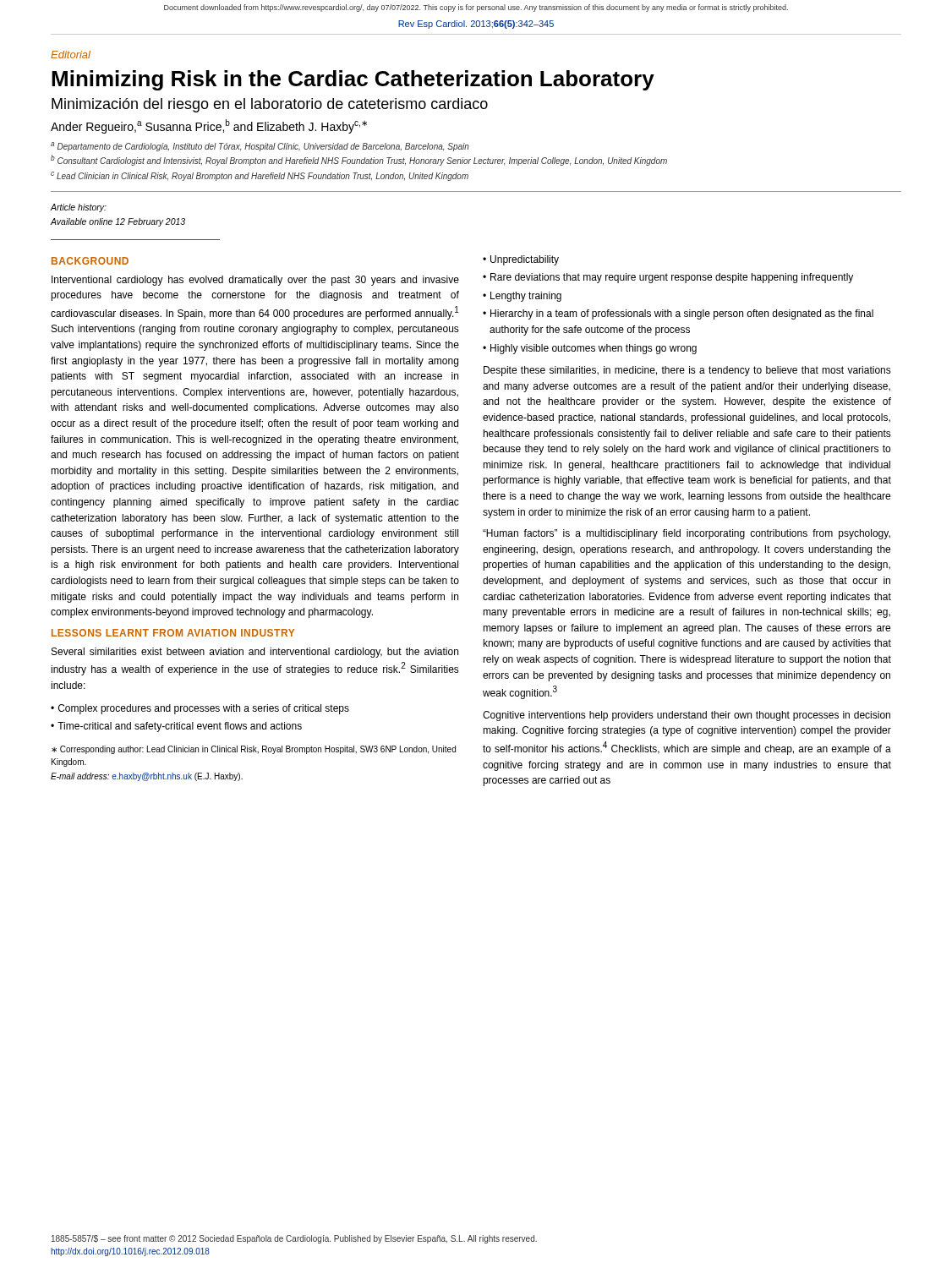Image resolution: width=952 pixels, height=1268 pixels.
Task: Select the element starting "• Highly visible"
Action: (x=687, y=348)
